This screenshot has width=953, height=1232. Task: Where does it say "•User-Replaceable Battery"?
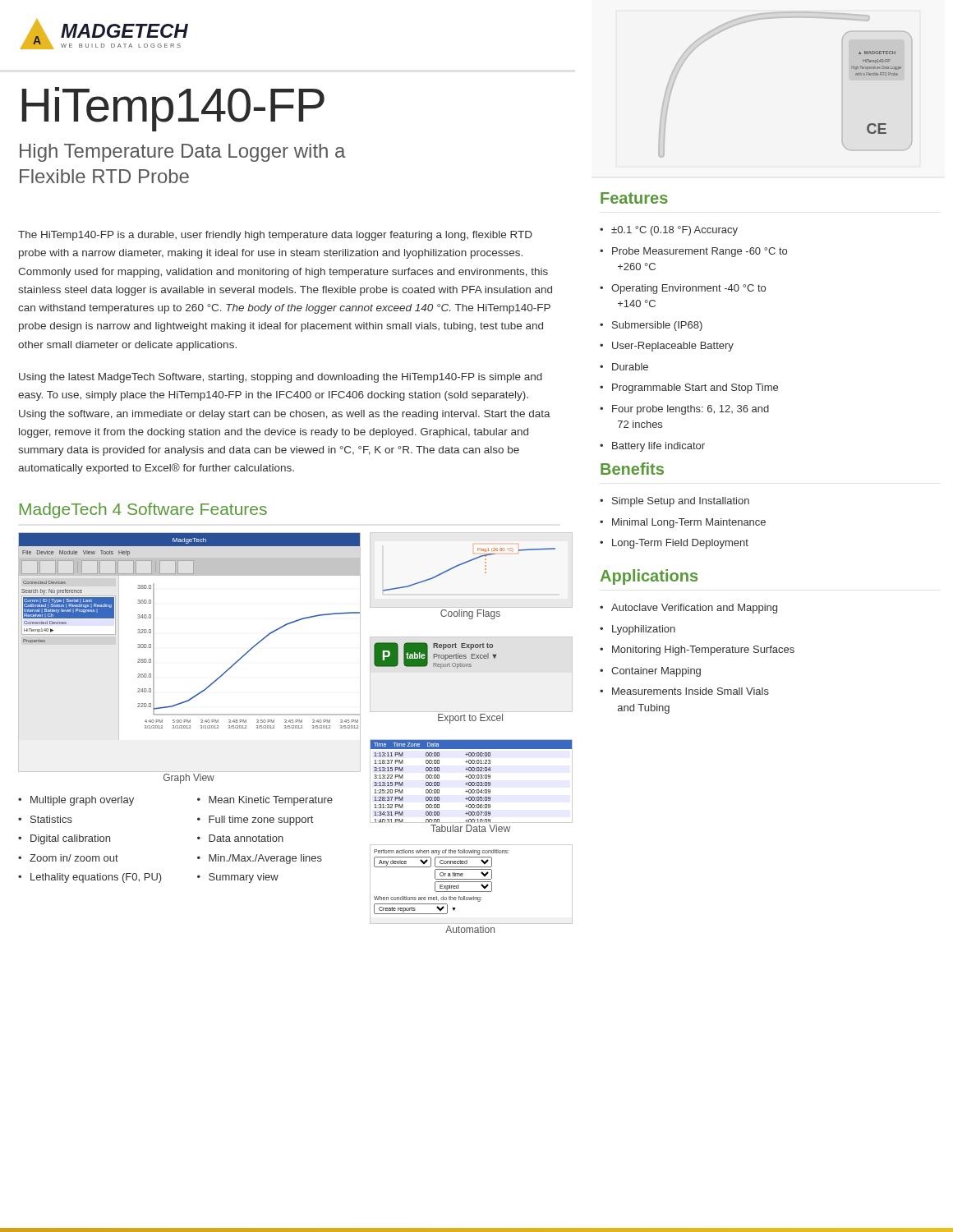click(x=667, y=346)
